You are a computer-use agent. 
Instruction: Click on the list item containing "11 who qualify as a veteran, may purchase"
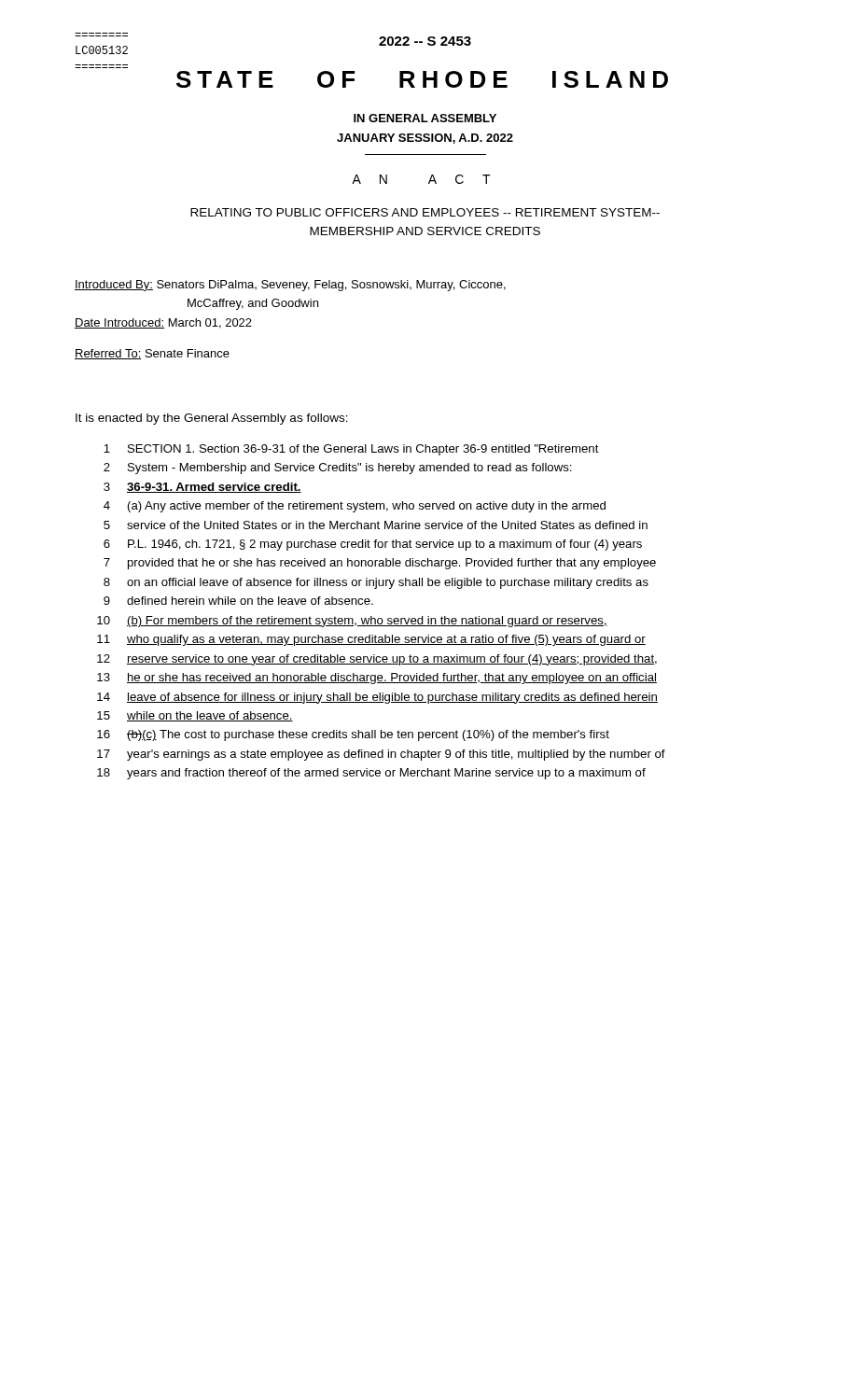point(425,640)
